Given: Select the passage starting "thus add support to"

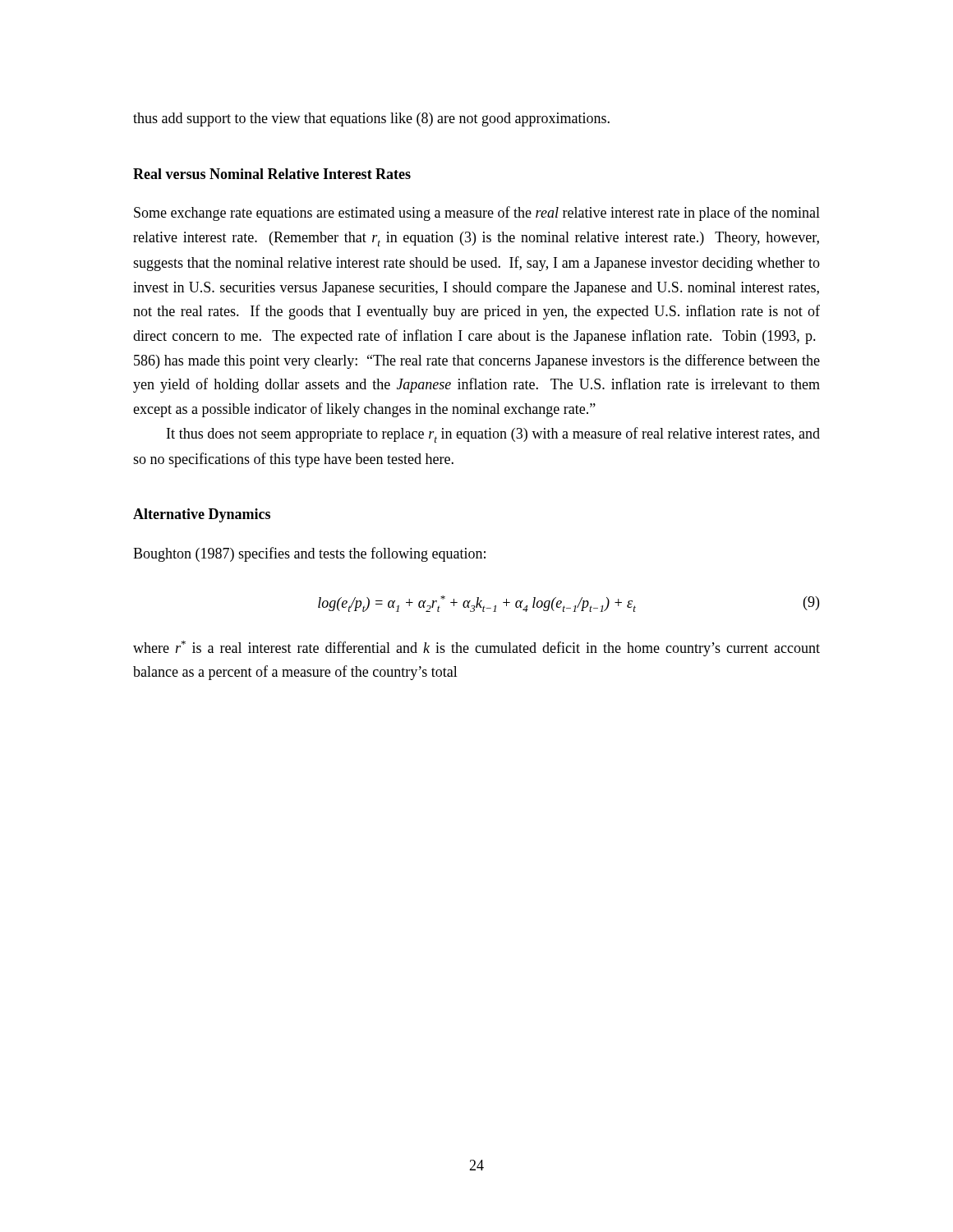Looking at the screenshot, I should click(x=372, y=118).
